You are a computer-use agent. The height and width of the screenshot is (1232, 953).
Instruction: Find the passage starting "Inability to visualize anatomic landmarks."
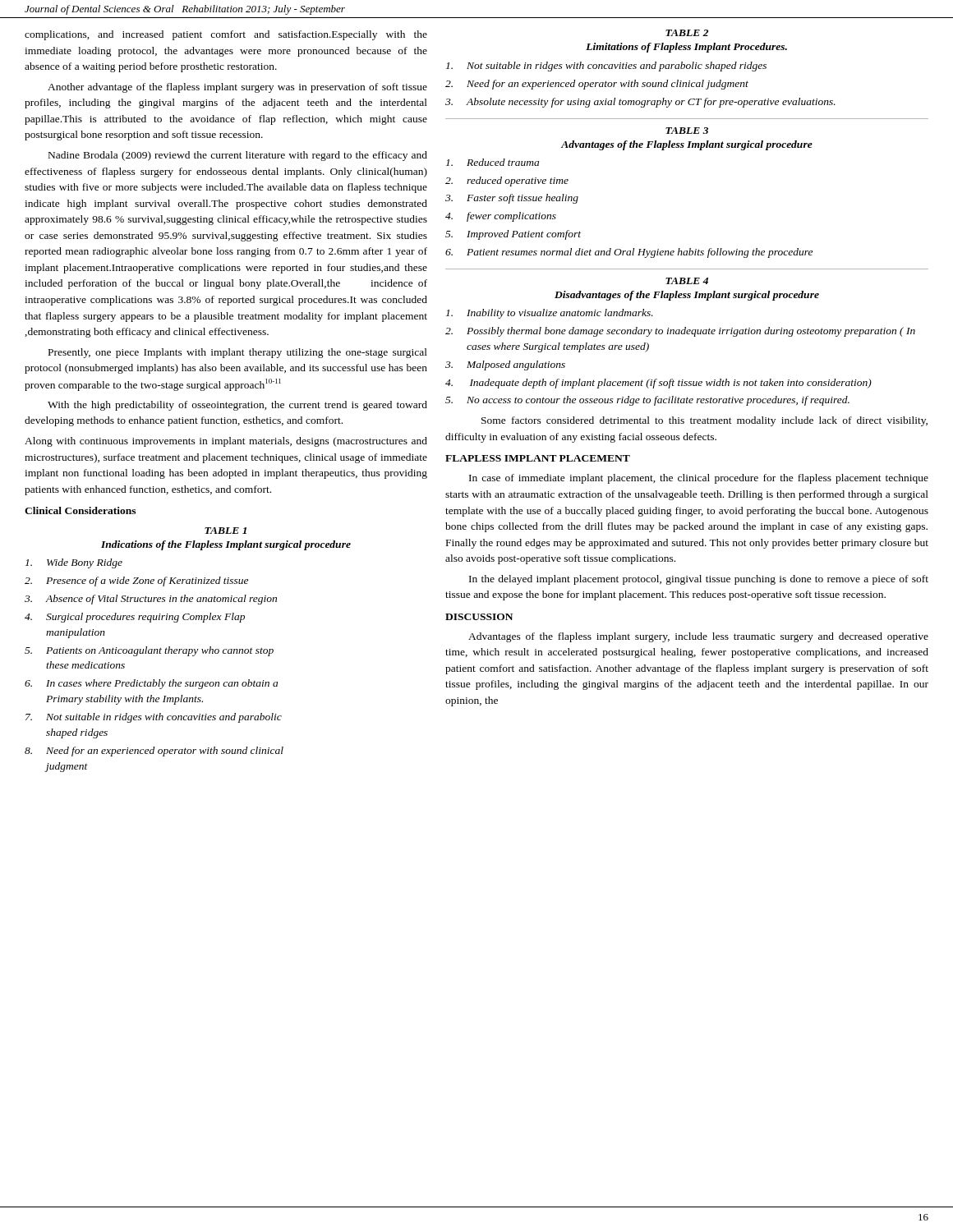point(549,313)
